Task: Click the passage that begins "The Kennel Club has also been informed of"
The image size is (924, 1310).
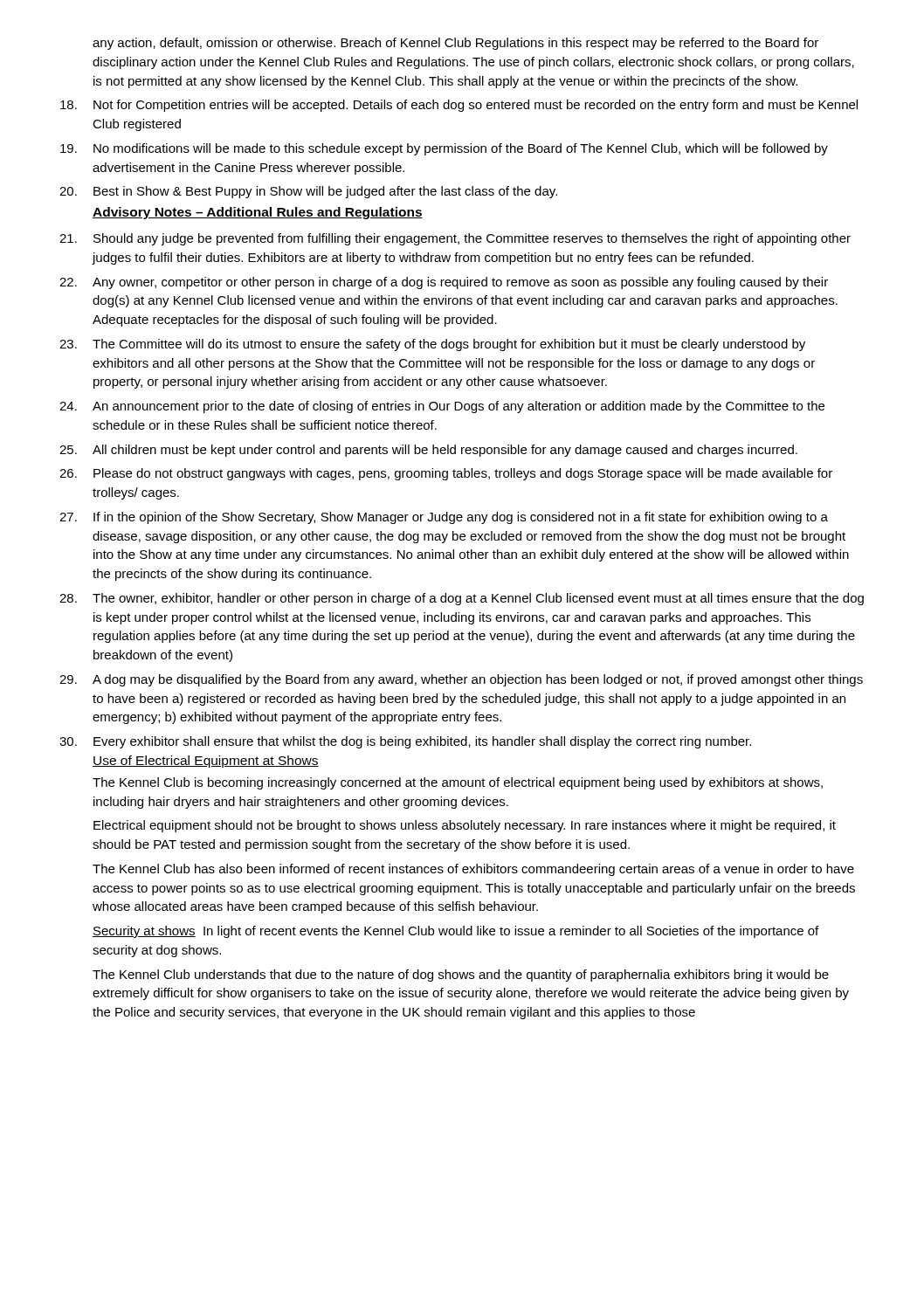Action: 474,887
